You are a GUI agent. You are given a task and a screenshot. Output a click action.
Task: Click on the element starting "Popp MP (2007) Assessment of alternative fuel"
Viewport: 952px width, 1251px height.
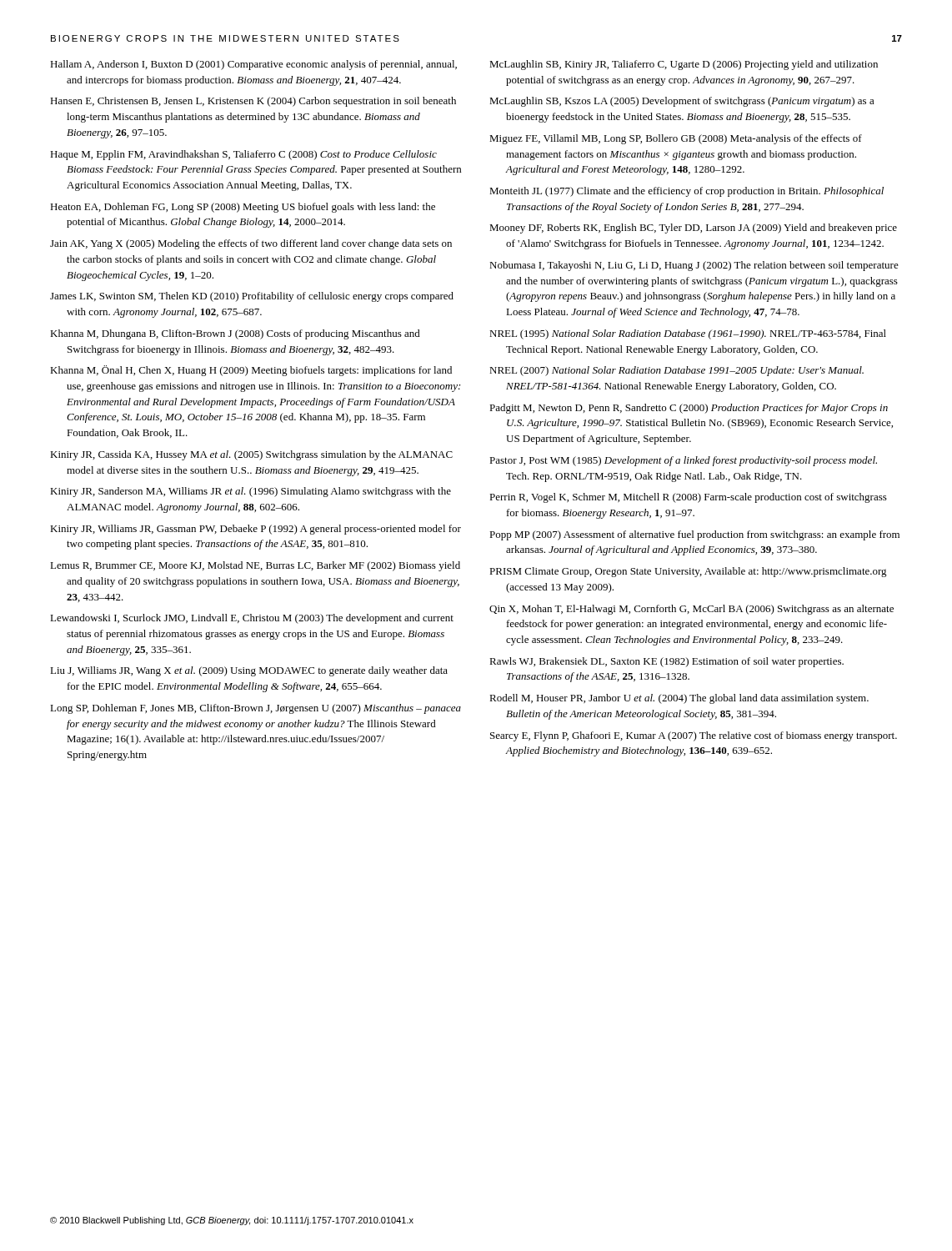[695, 542]
